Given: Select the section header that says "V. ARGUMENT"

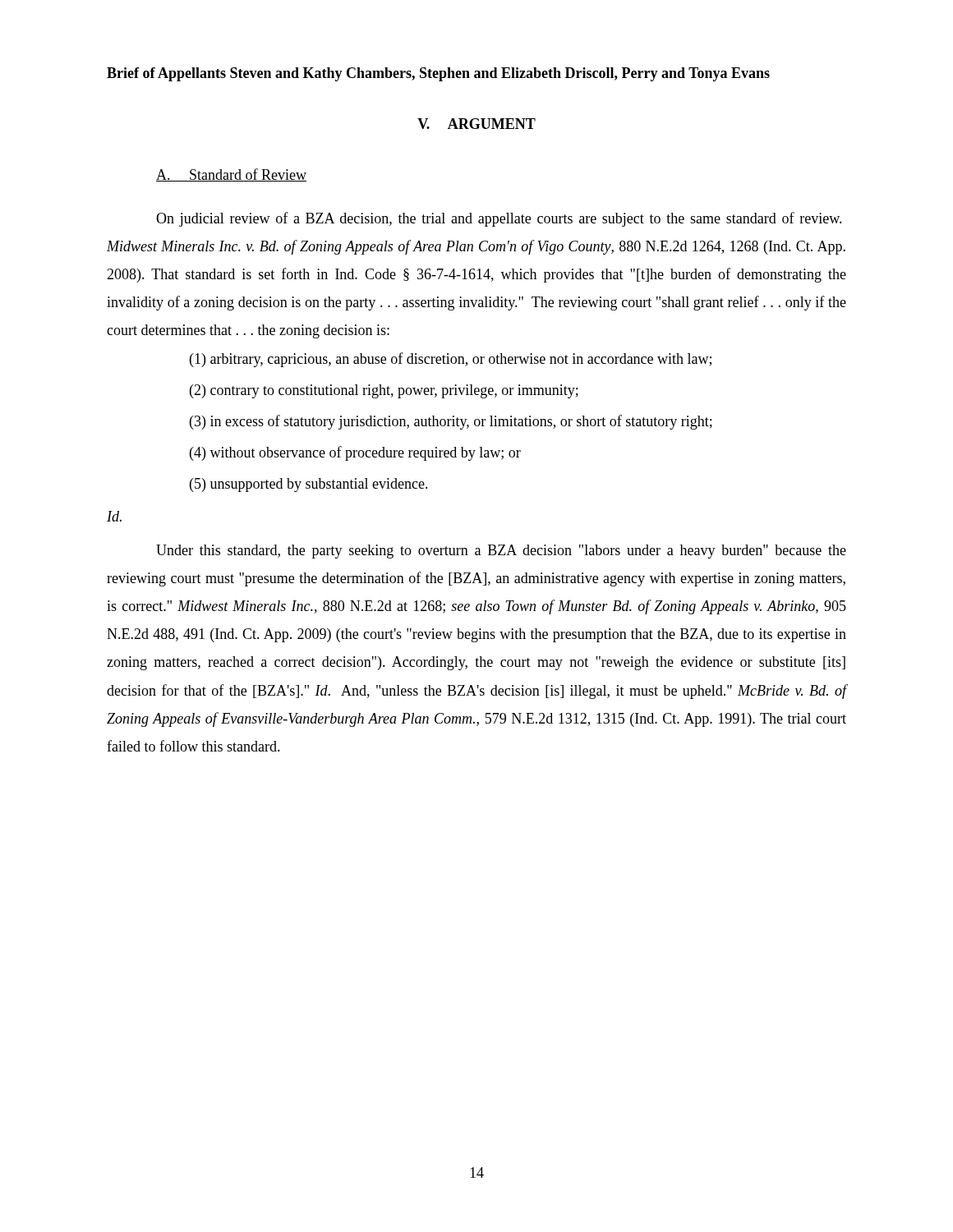Looking at the screenshot, I should [x=476, y=124].
